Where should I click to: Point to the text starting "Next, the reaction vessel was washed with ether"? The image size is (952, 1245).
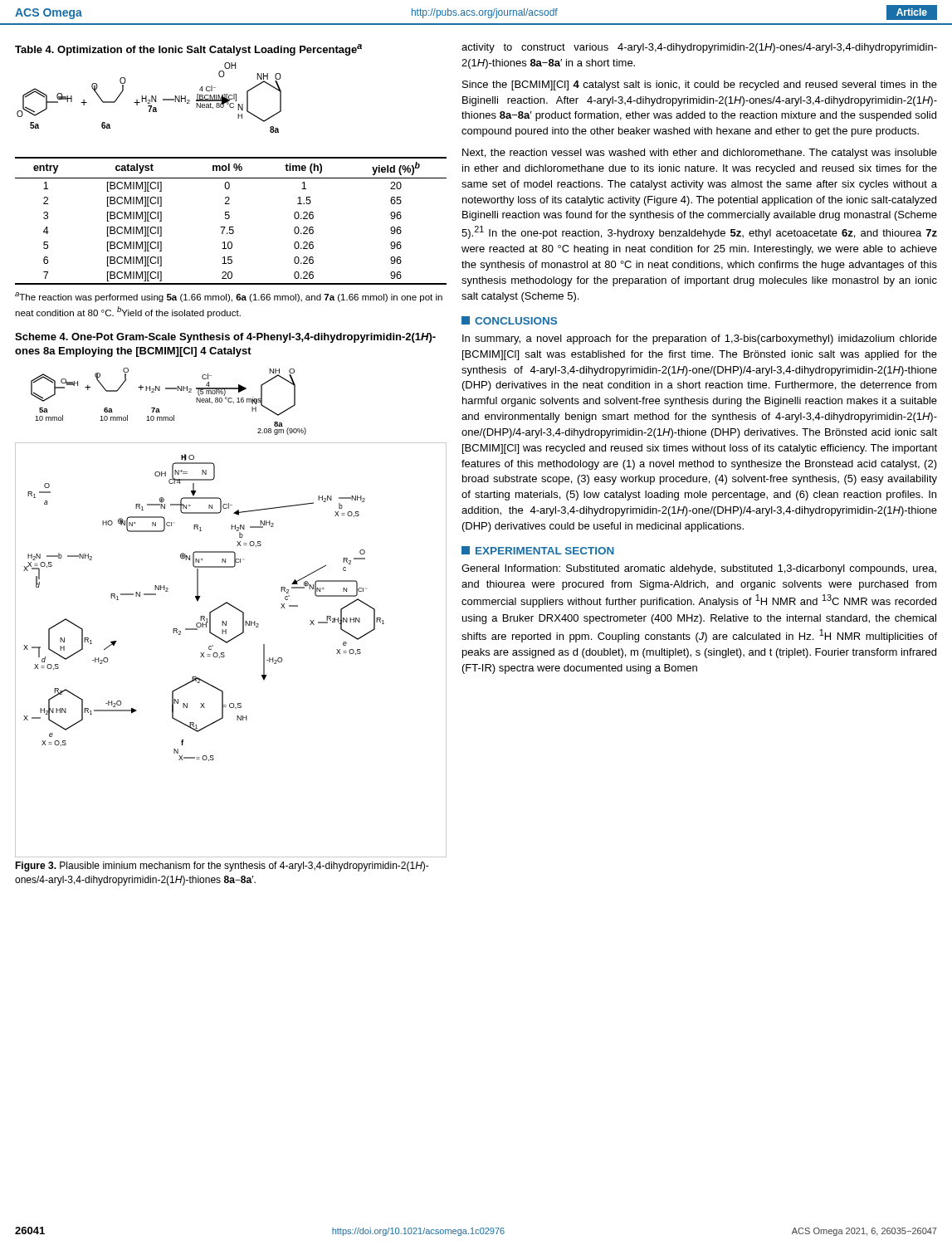pos(699,224)
